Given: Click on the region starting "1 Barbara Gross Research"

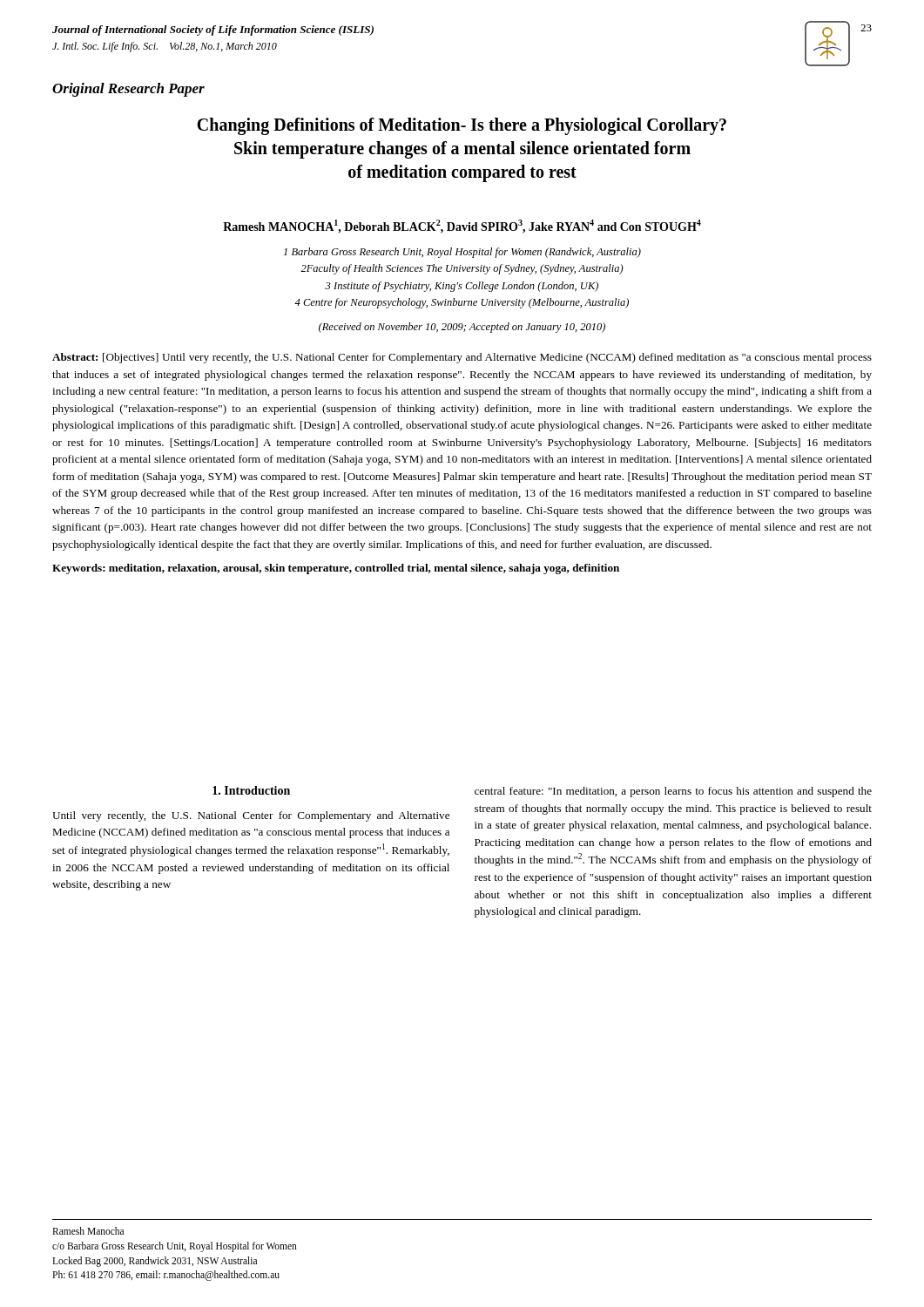Looking at the screenshot, I should click(x=462, y=277).
